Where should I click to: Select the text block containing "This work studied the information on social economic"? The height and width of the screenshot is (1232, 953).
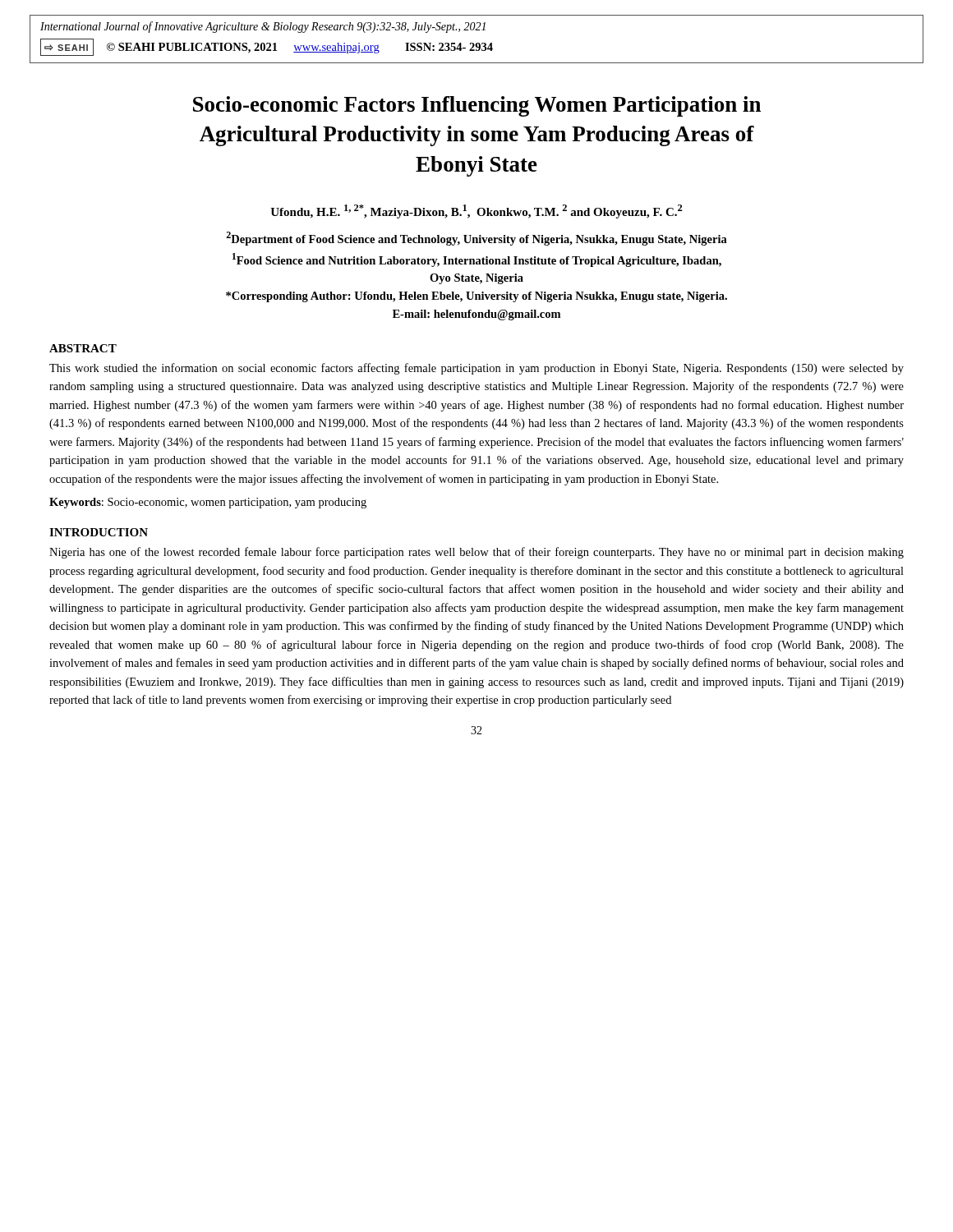coord(476,423)
